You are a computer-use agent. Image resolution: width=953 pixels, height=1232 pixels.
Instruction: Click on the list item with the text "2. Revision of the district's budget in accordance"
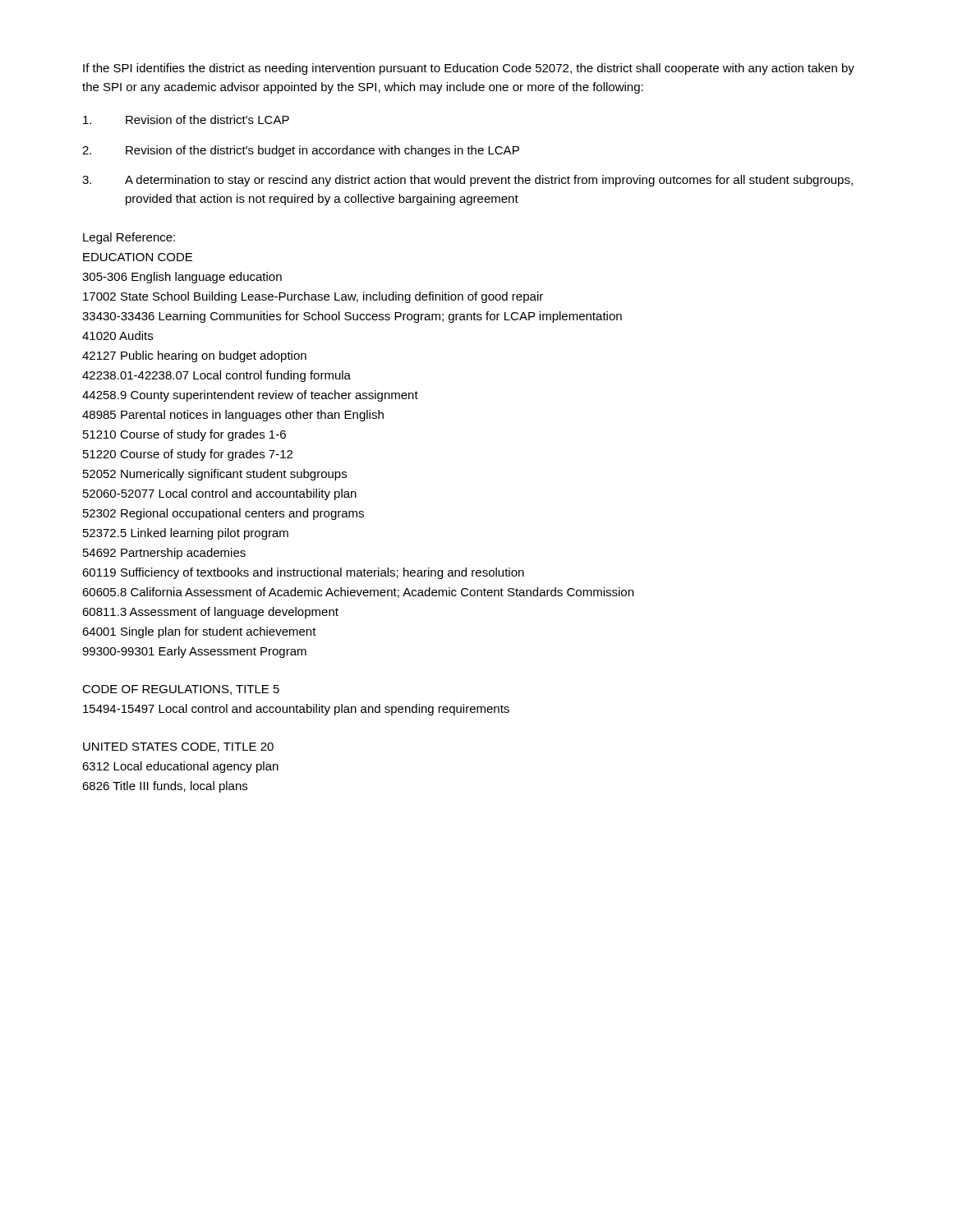(476, 150)
